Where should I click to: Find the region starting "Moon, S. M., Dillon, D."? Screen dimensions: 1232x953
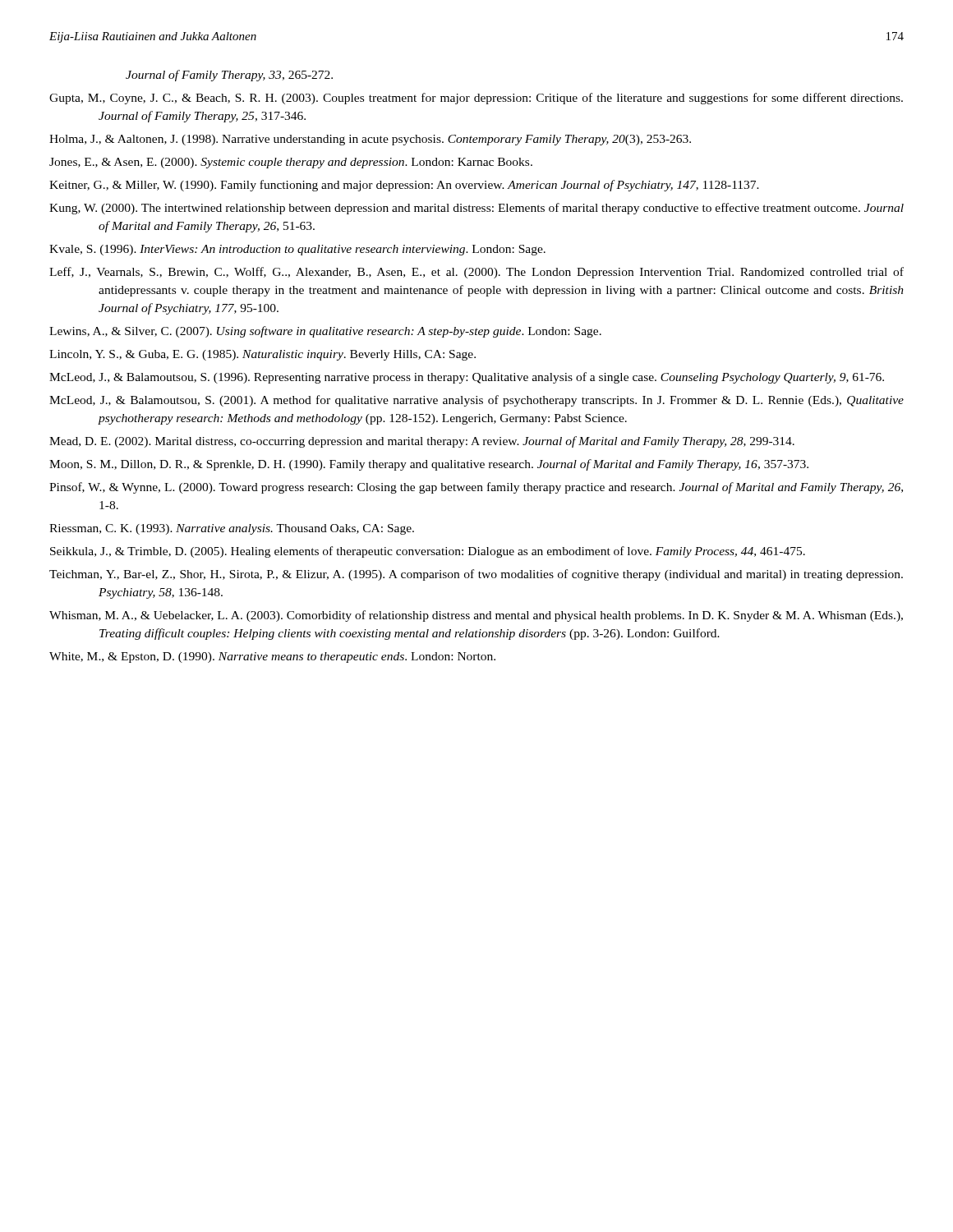[x=429, y=464]
